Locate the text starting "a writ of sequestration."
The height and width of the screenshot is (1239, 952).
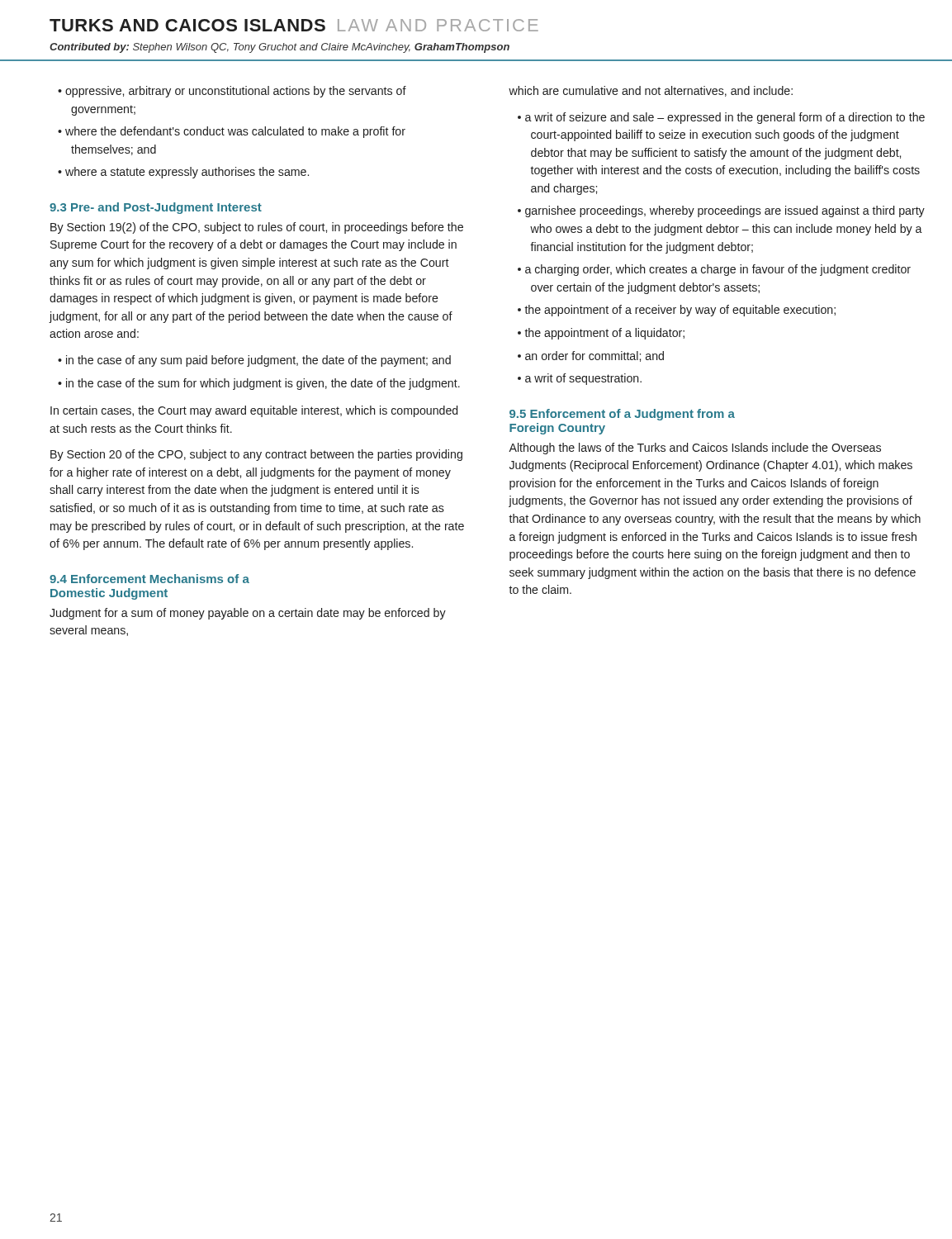pyautogui.click(x=584, y=378)
